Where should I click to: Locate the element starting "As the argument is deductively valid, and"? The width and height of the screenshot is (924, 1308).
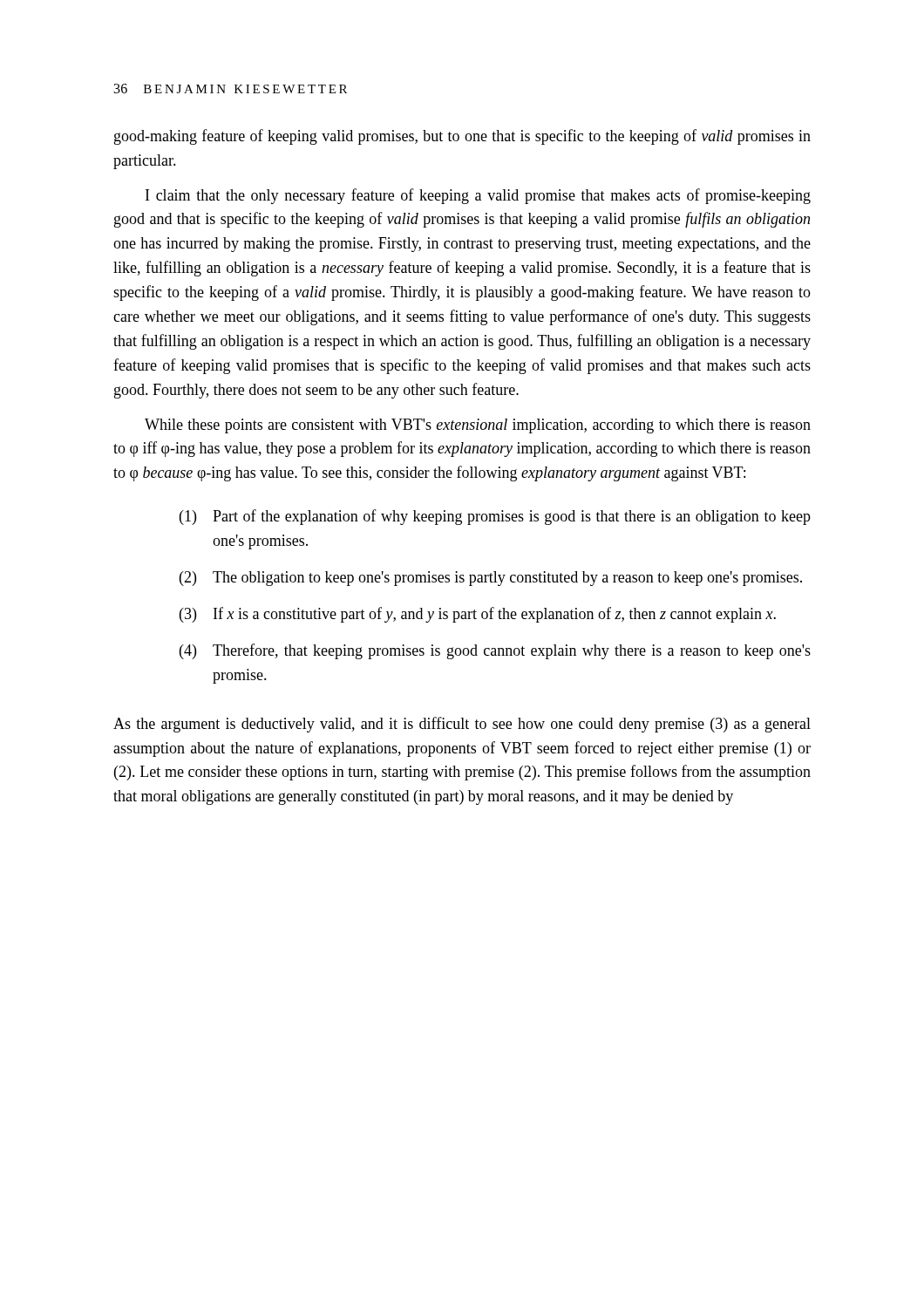tap(462, 760)
